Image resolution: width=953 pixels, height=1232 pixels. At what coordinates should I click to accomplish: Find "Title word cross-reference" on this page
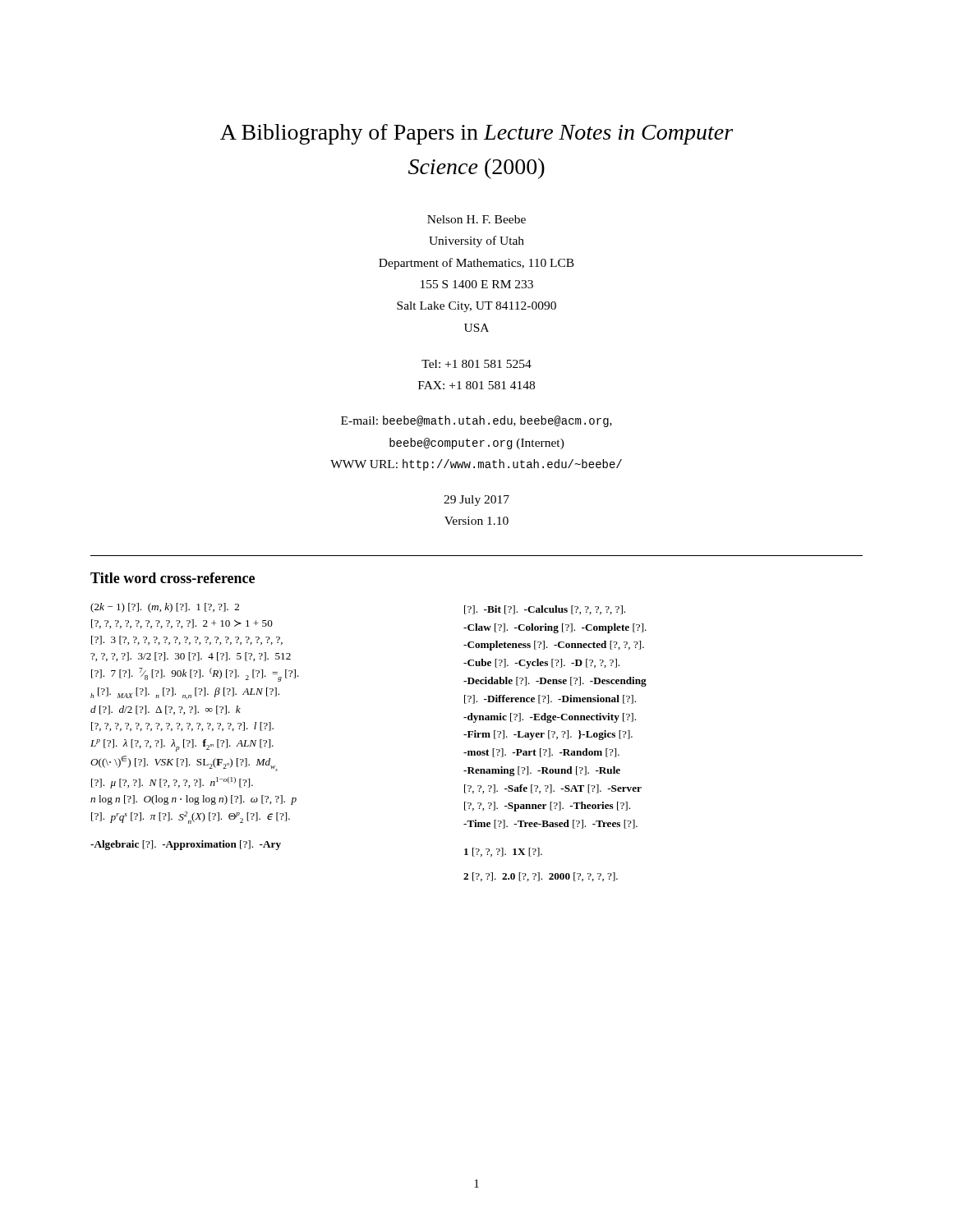pos(173,578)
